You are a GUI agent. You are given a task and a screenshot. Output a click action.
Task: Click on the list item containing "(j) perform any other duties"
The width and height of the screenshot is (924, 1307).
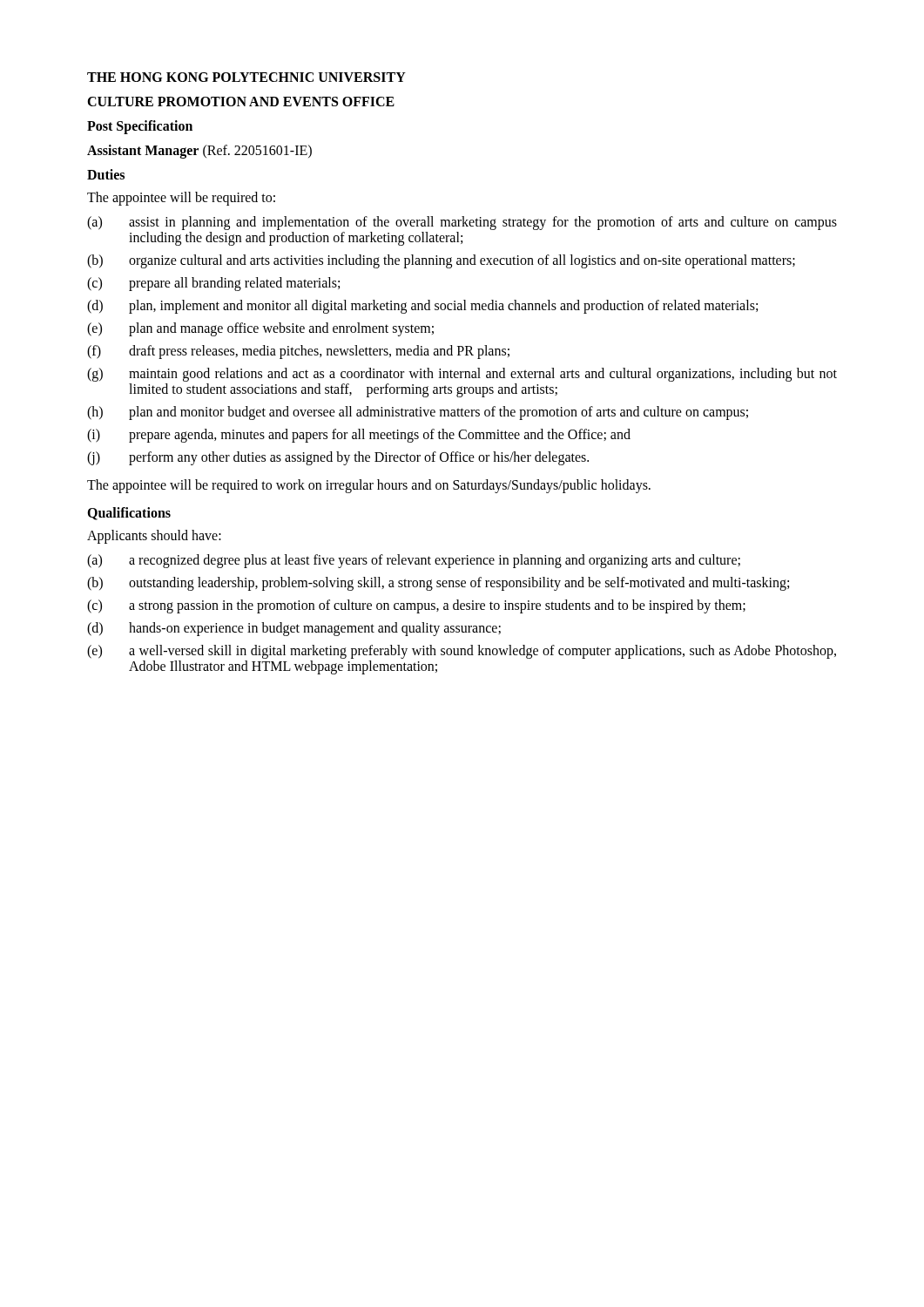[x=462, y=457]
